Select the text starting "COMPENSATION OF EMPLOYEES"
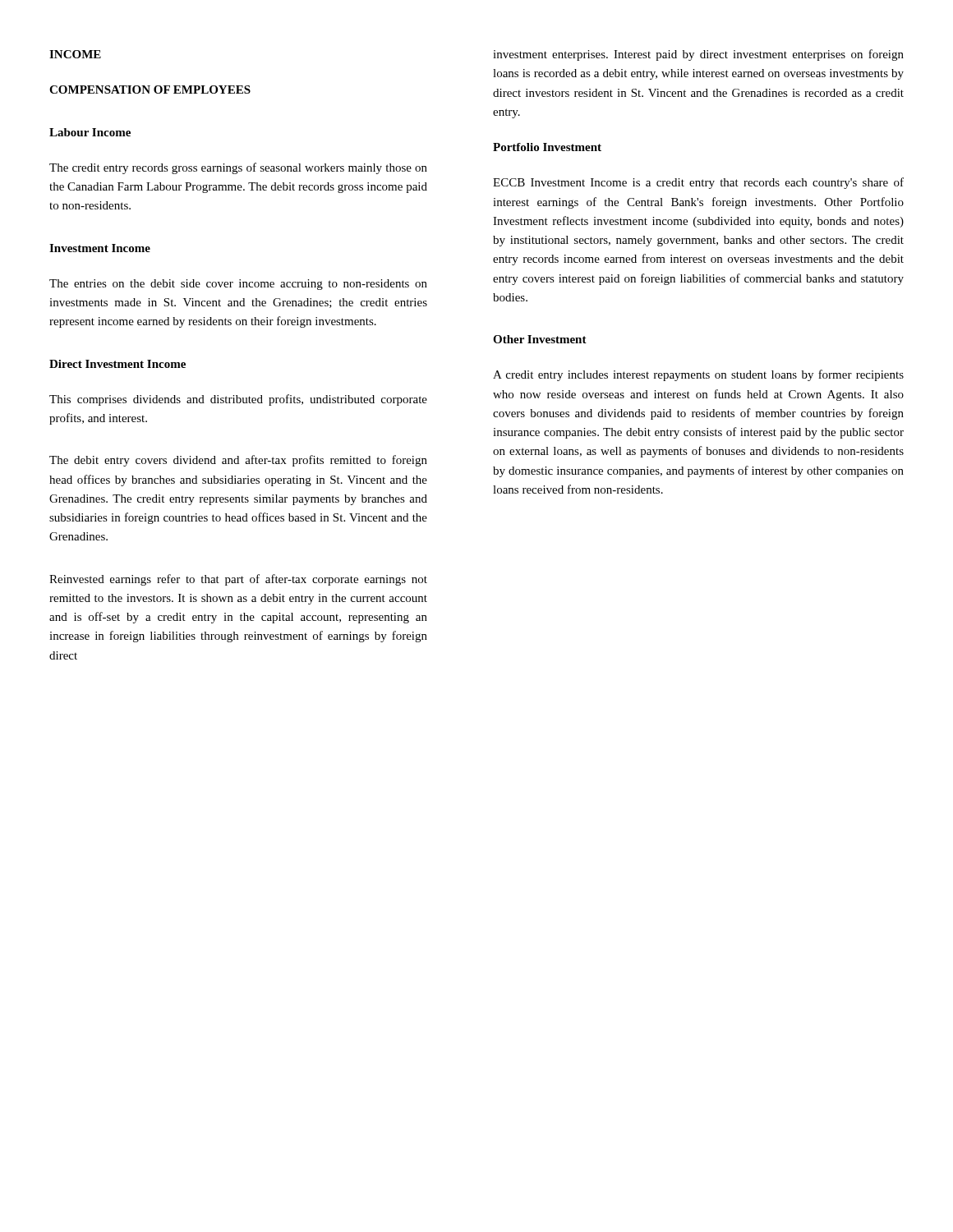Screen dimensions: 1232x953 (238, 90)
